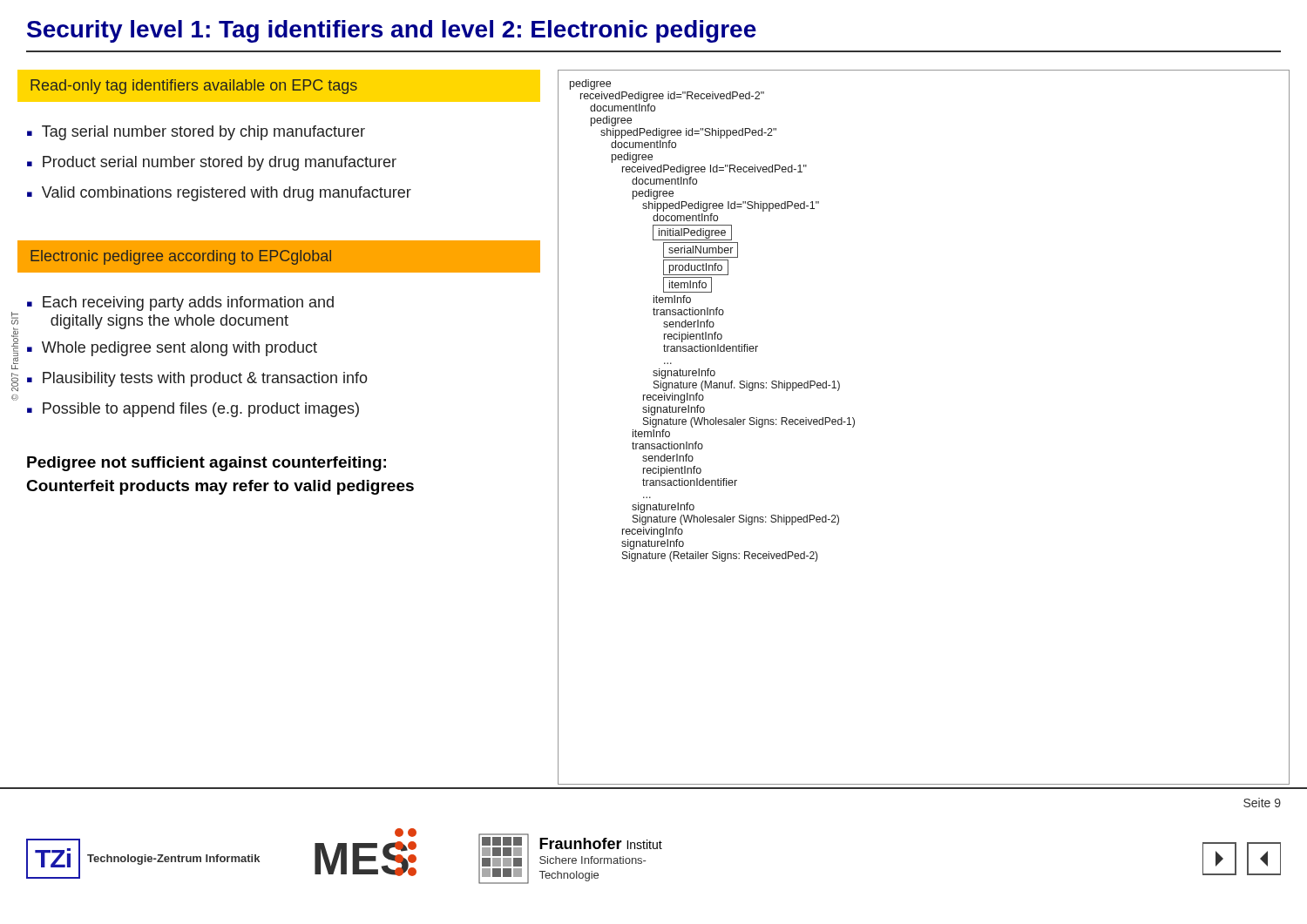Where is the passage that starts "▪ Plausibility tests with product & transaction"?
1307x924 pixels.
[x=197, y=380]
